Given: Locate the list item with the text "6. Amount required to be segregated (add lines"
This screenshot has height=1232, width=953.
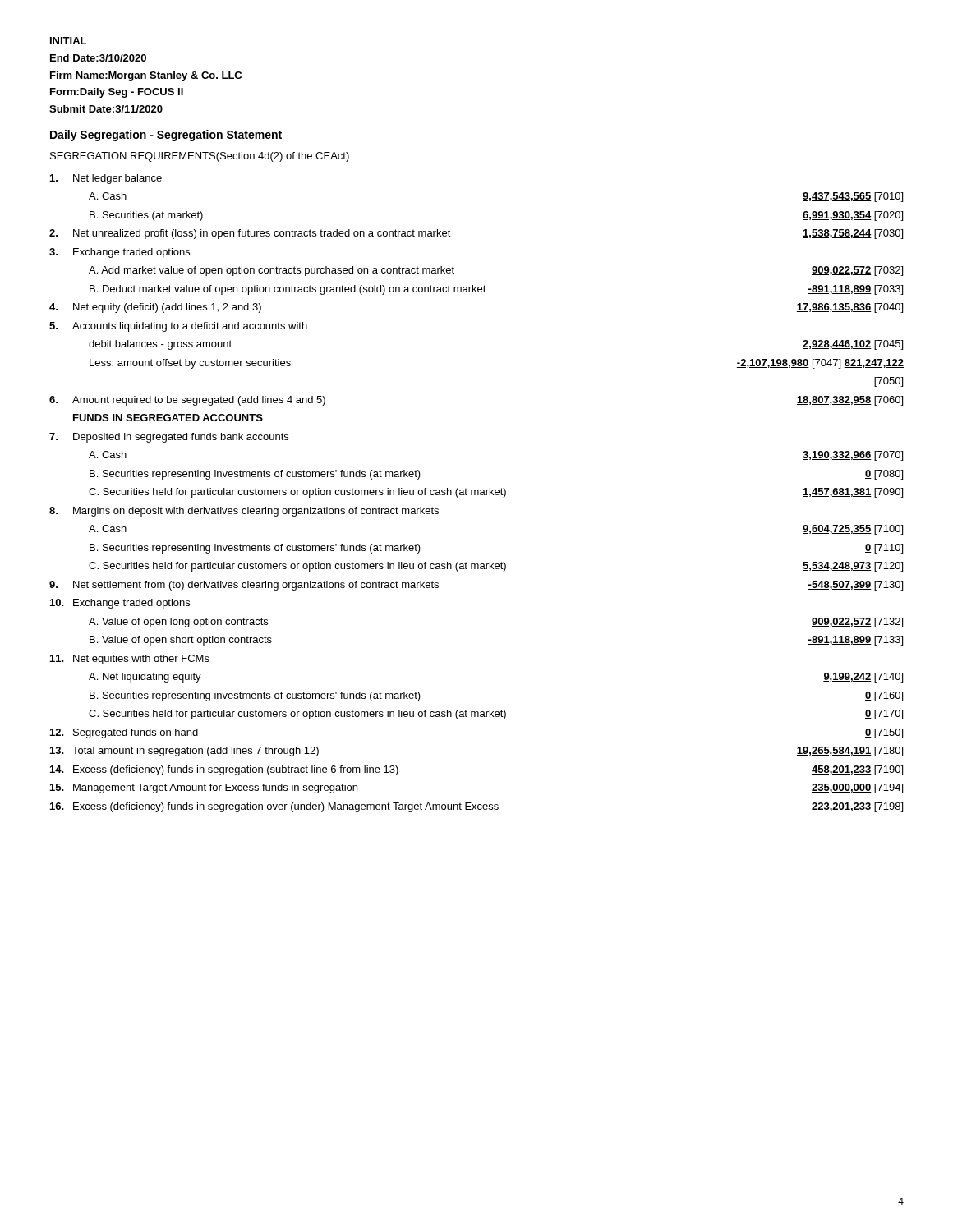Looking at the screenshot, I should (x=203, y=400).
